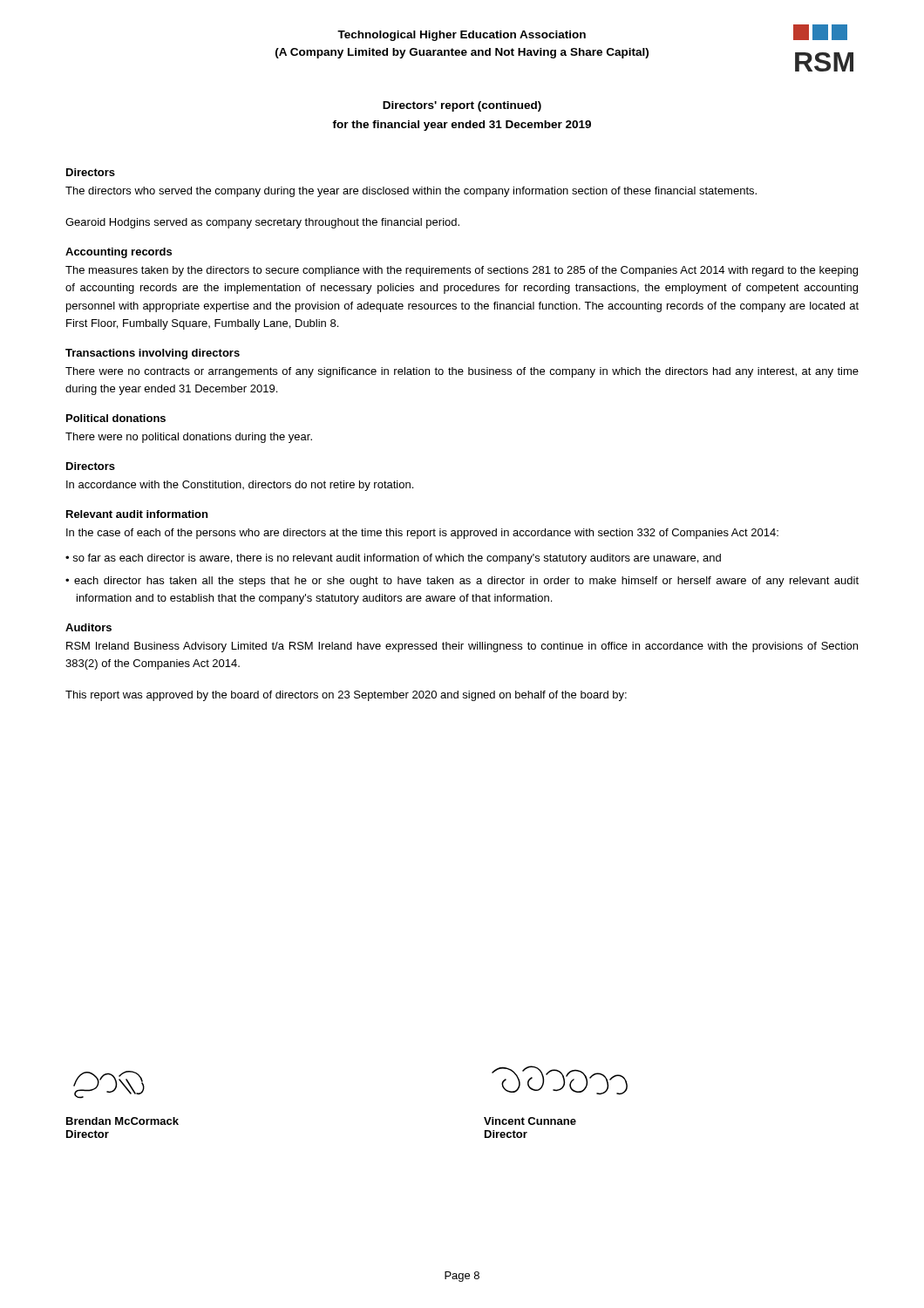Select the title
The width and height of the screenshot is (924, 1308).
pos(462,115)
